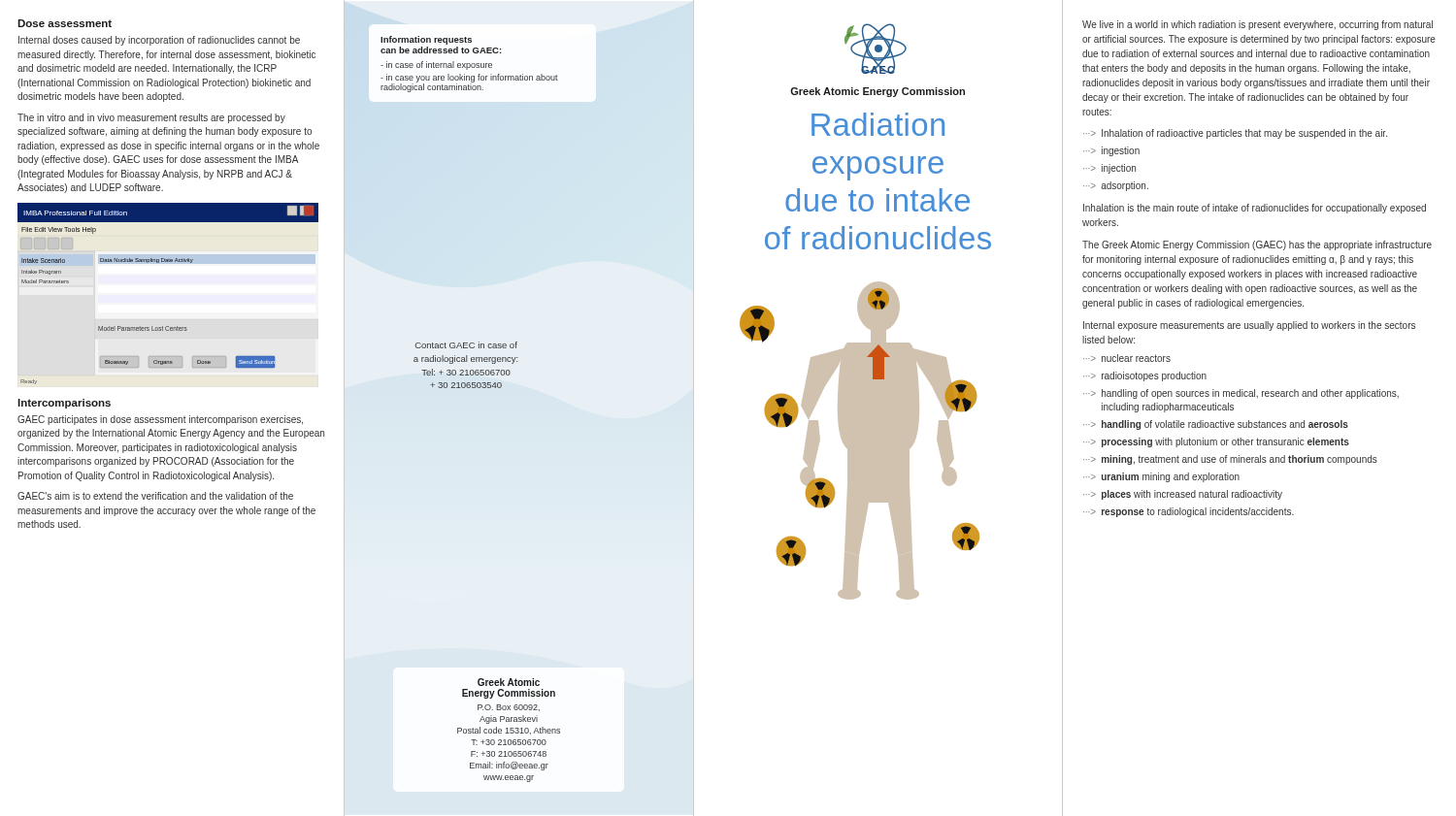1456x816 pixels.
Task: Where is the passage that starts "Greek AtomicEnergy Commission"?
Action: pos(509,730)
